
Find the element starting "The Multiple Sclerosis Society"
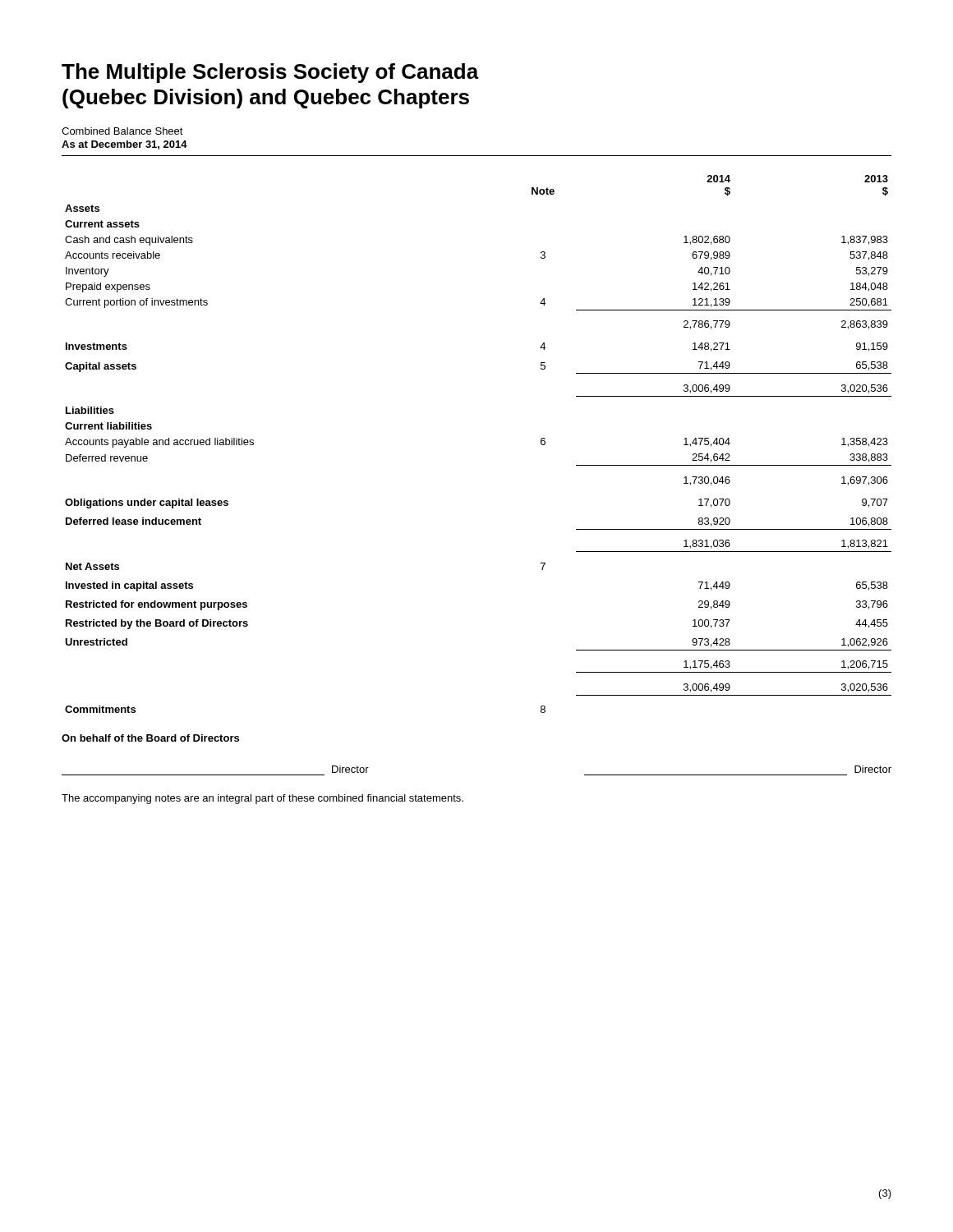coord(476,85)
